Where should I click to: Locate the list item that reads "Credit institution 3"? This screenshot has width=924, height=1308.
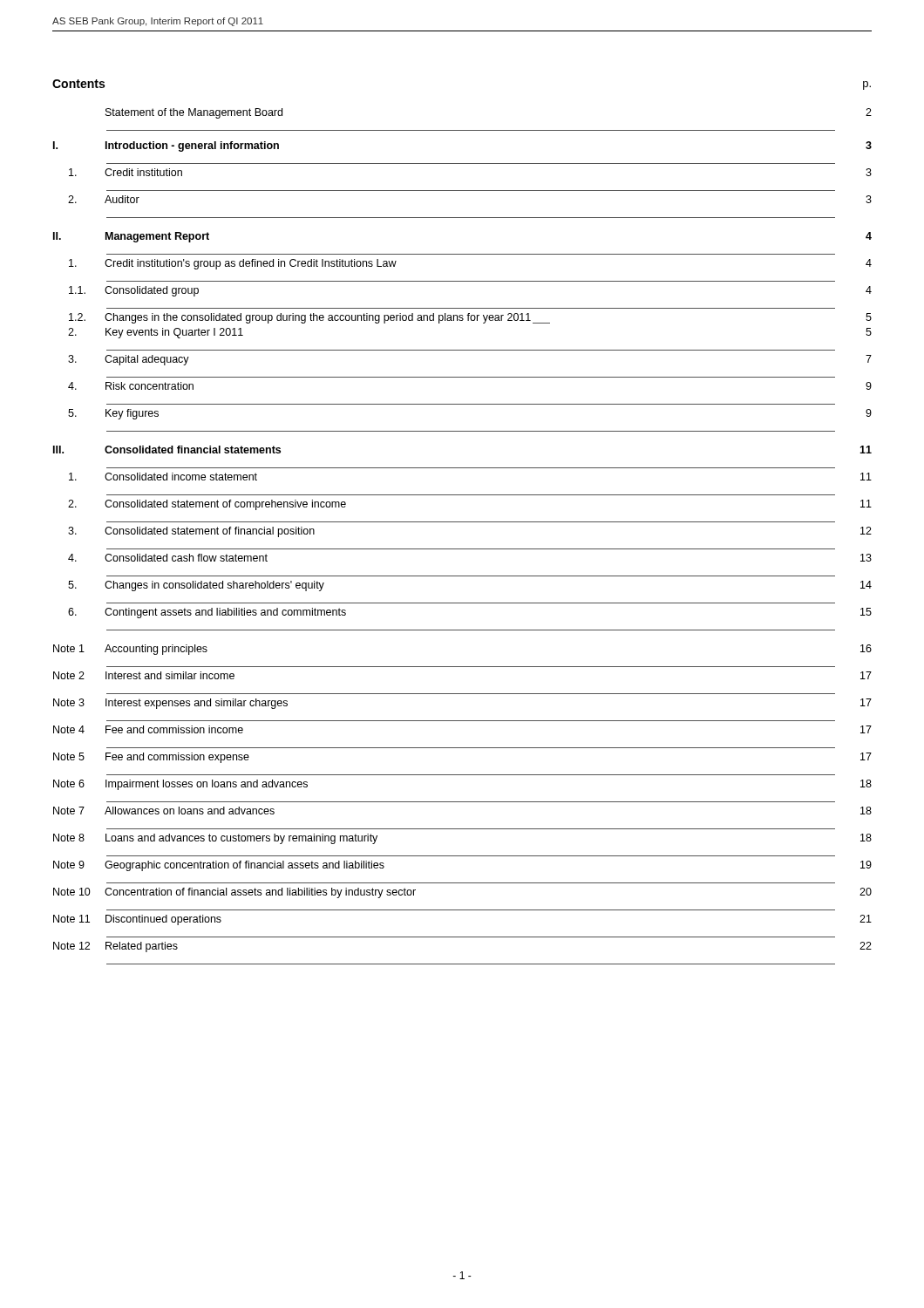[x=141, y=172]
